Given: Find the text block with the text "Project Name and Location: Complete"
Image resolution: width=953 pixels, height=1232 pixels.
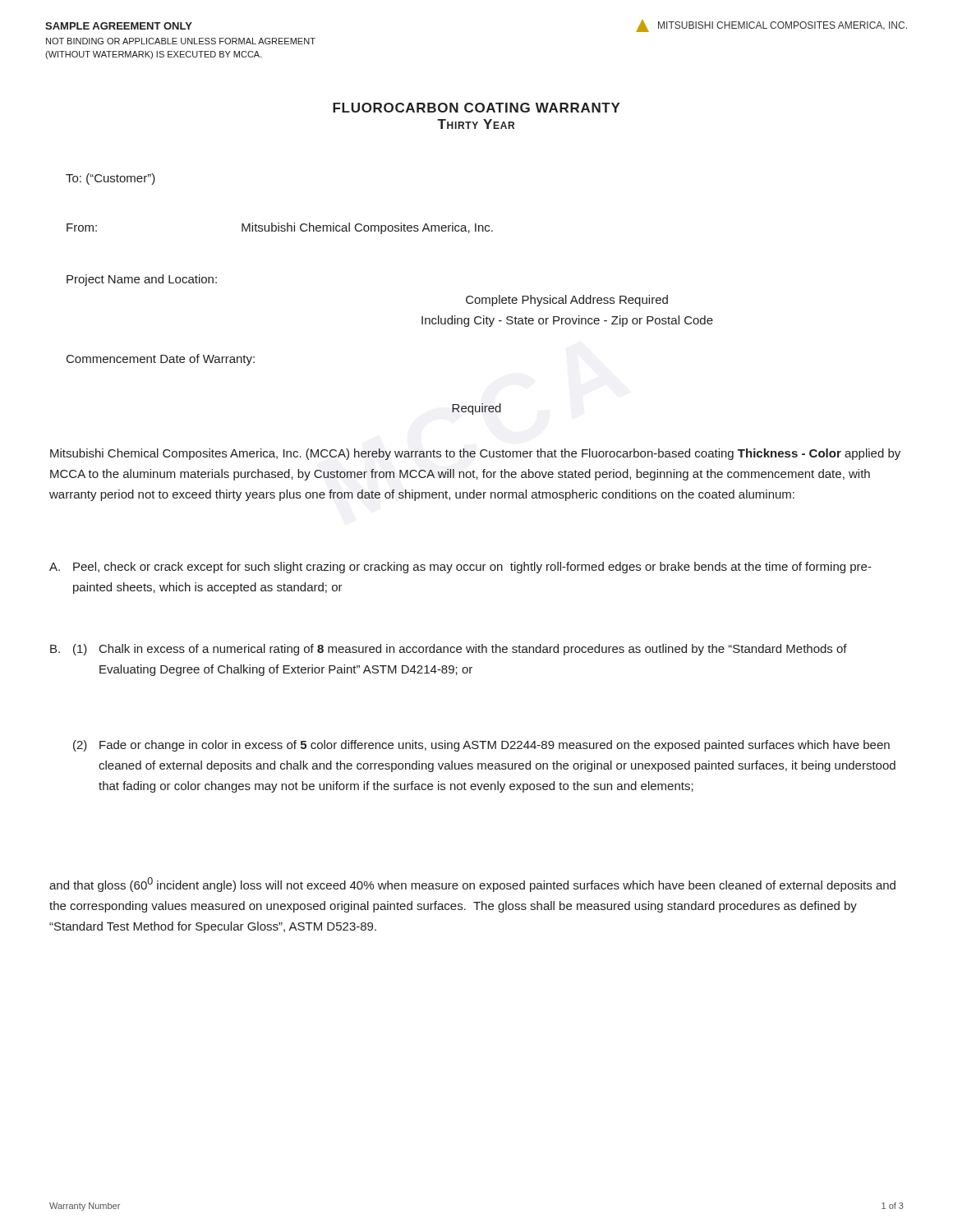Looking at the screenshot, I should (x=485, y=301).
